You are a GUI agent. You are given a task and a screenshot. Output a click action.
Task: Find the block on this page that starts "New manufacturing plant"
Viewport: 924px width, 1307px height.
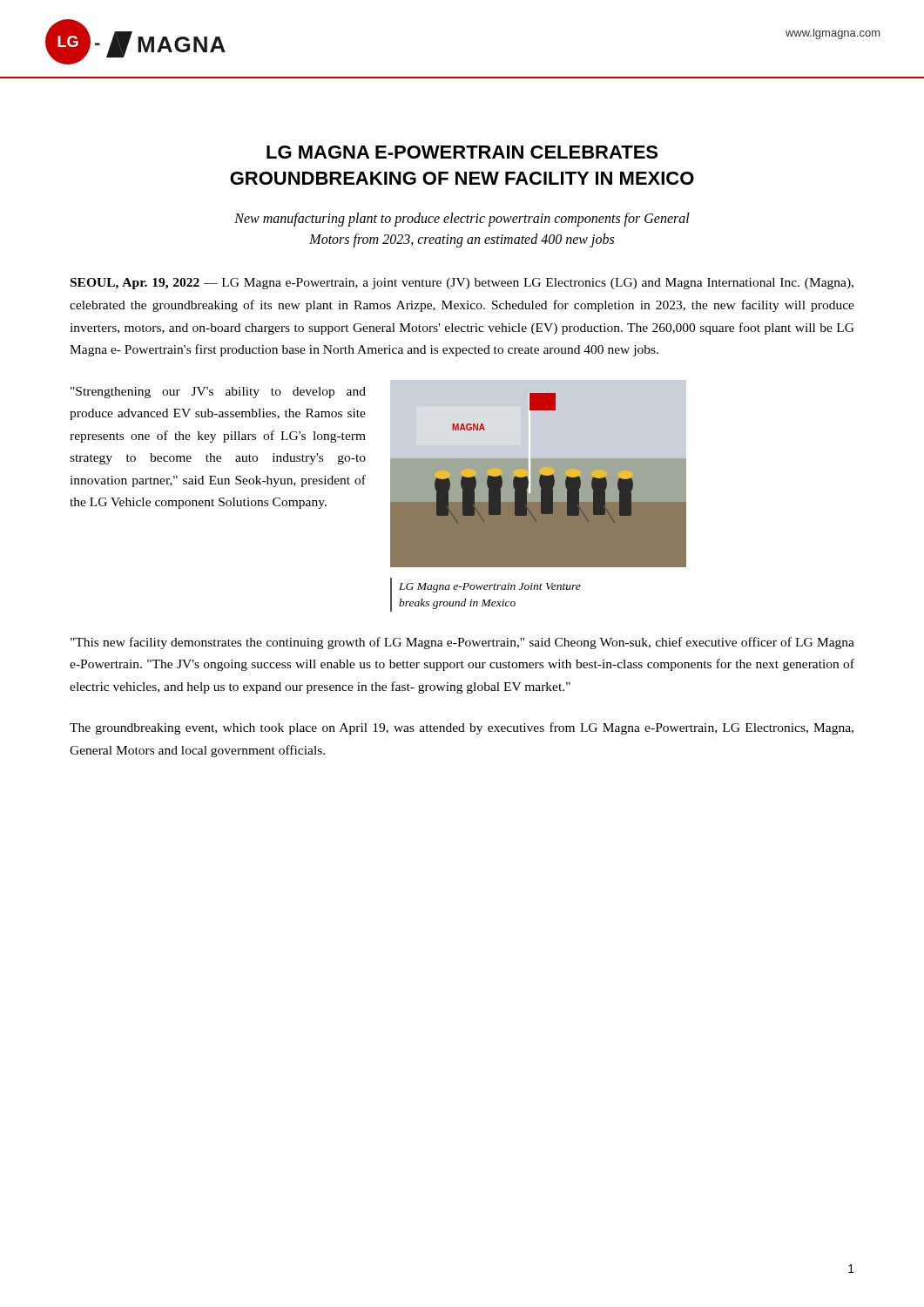pos(462,229)
